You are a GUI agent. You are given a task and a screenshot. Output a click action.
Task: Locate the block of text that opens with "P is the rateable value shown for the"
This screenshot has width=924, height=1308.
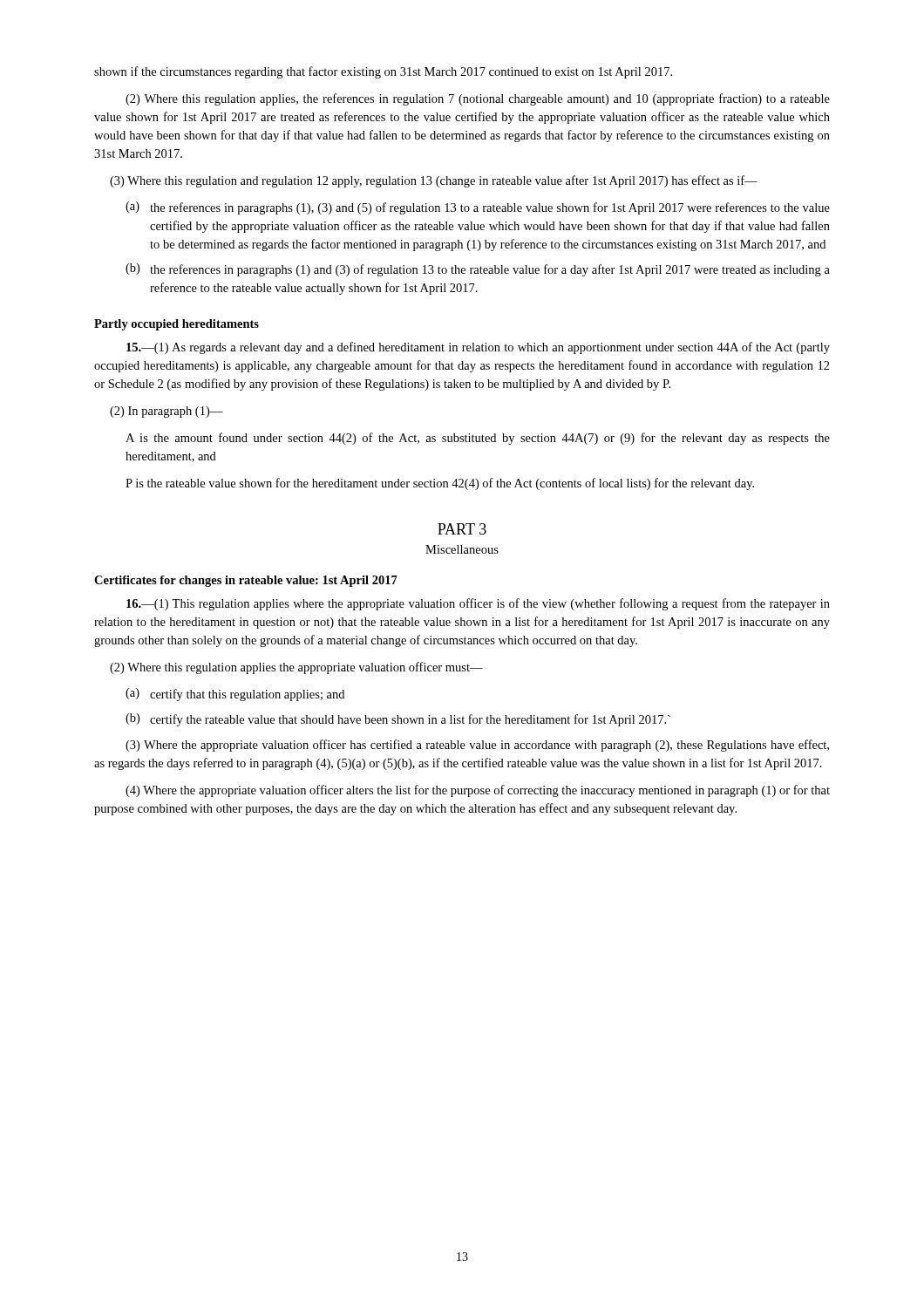[478, 484]
